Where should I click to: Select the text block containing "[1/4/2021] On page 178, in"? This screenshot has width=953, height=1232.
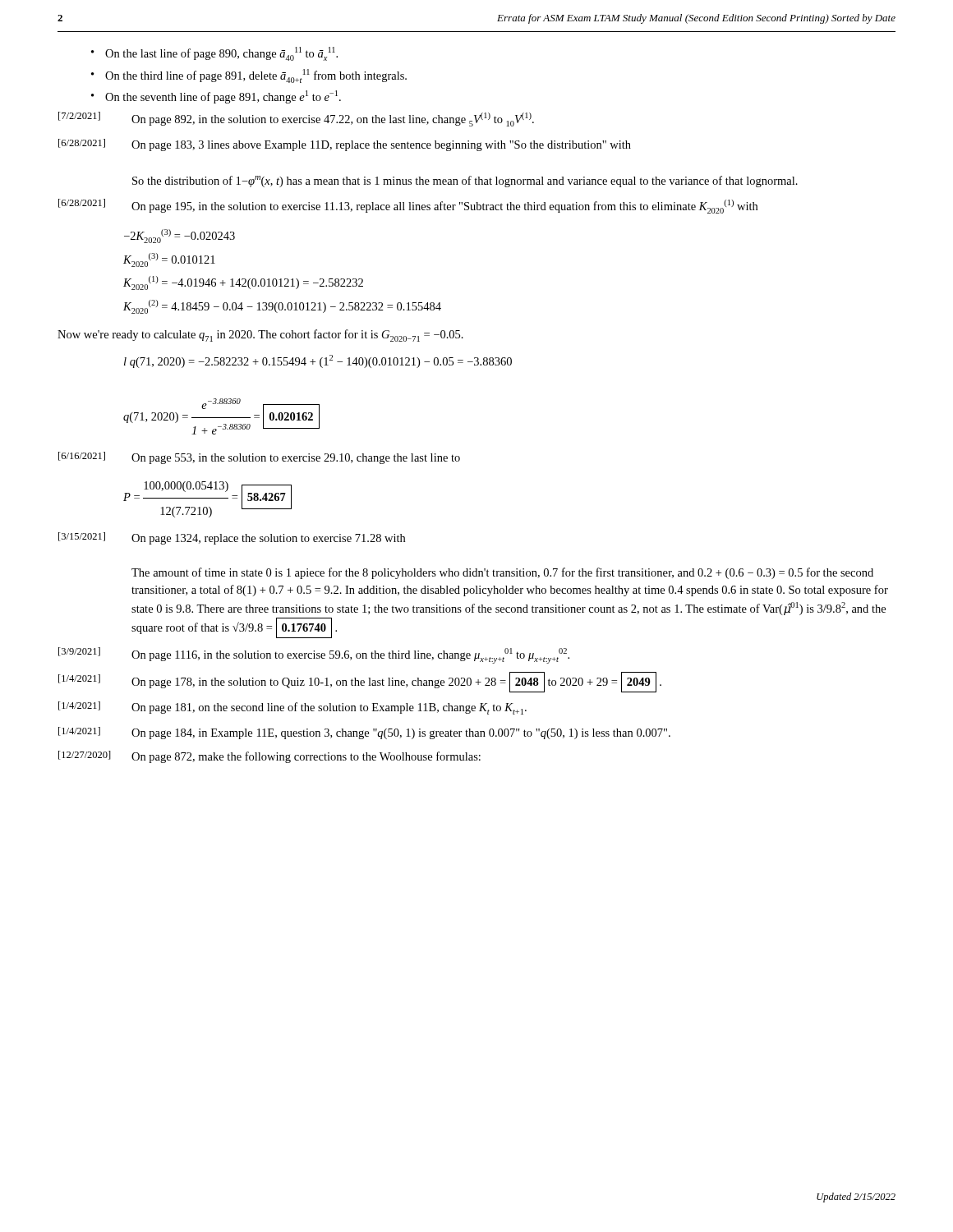(x=476, y=682)
